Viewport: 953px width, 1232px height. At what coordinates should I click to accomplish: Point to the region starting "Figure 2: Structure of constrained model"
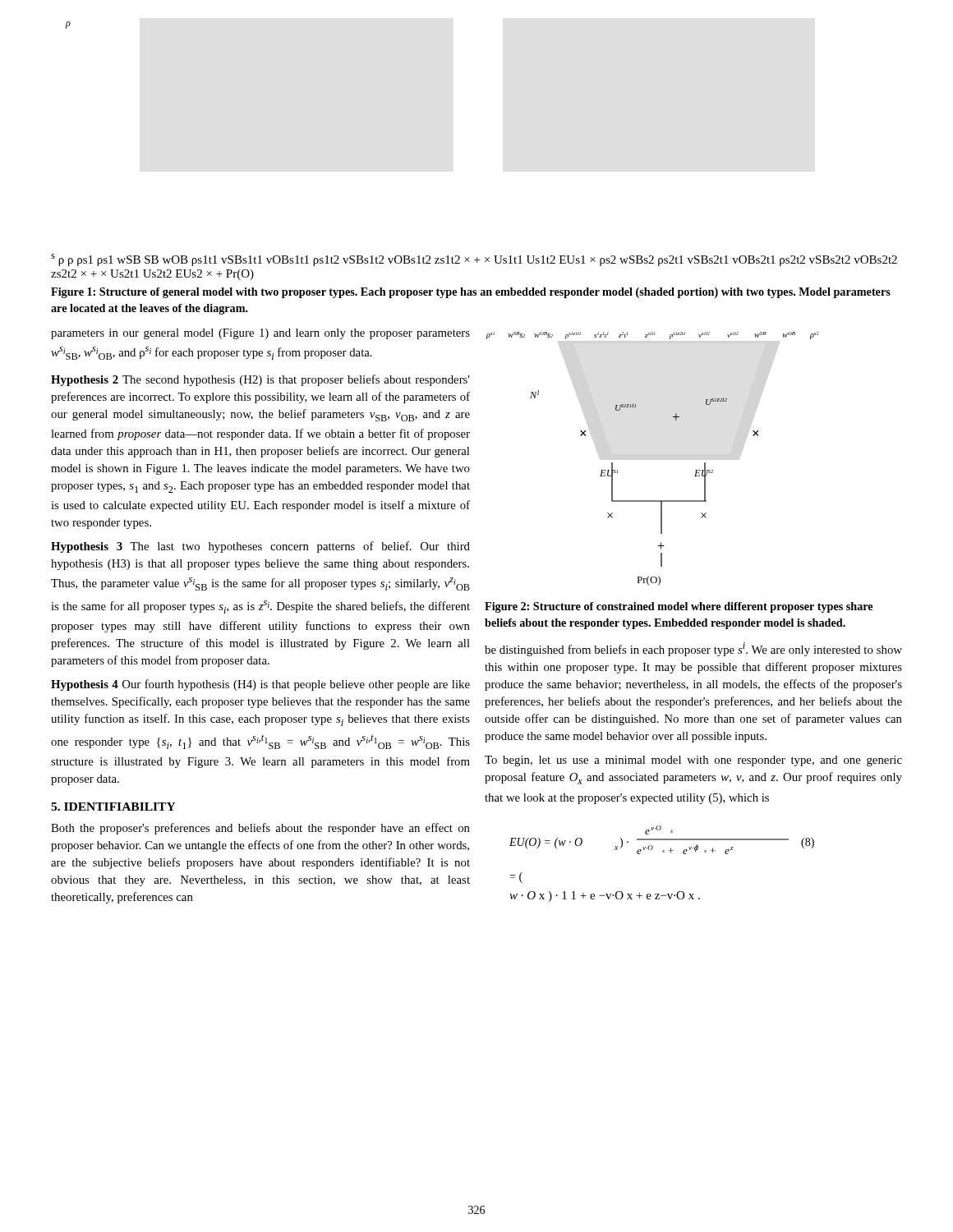click(x=679, y=614)
